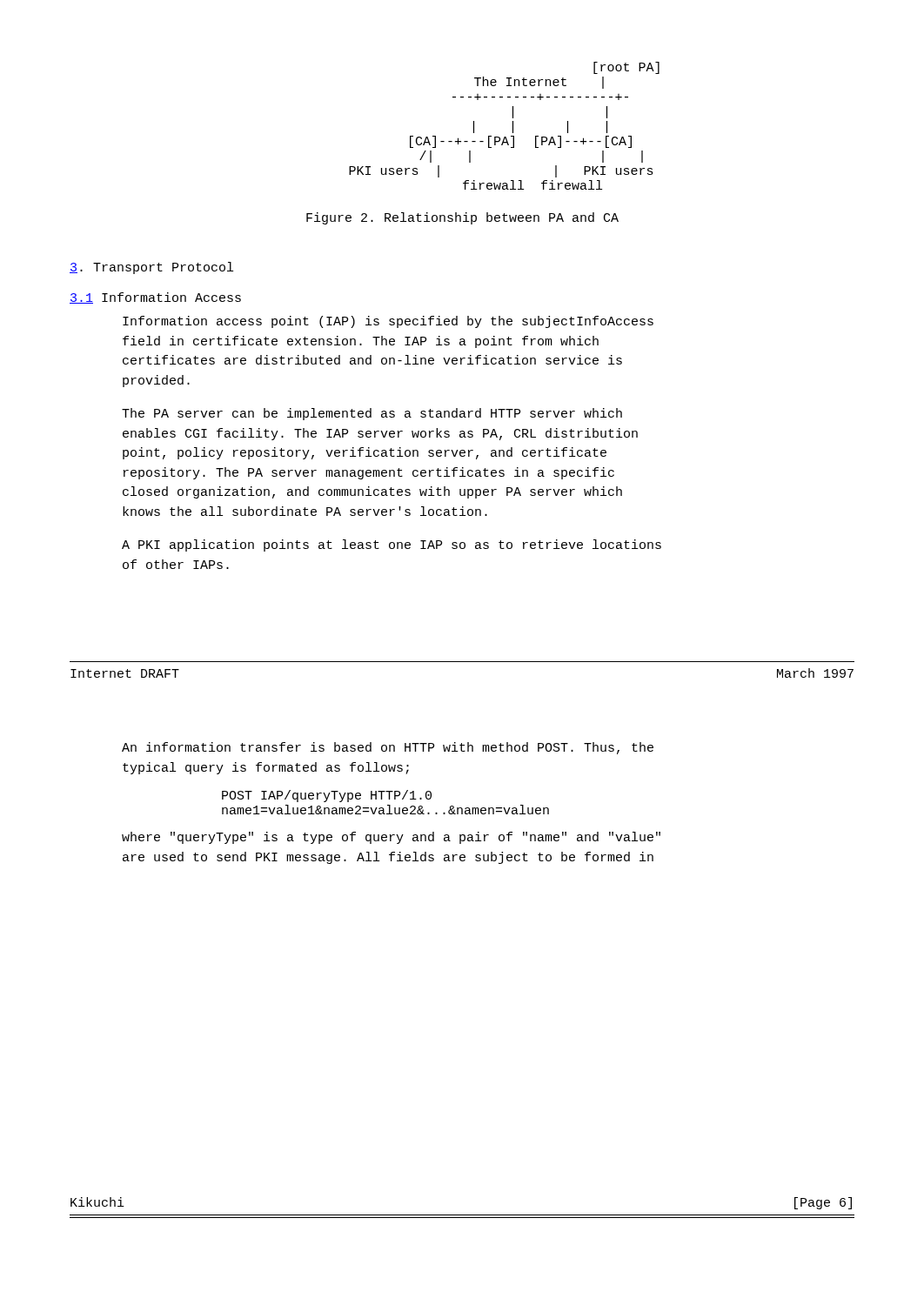The image size is (924, 1305).
Task: Find the block starting "3.1 Information Access"
Action: tap(156, 299)
